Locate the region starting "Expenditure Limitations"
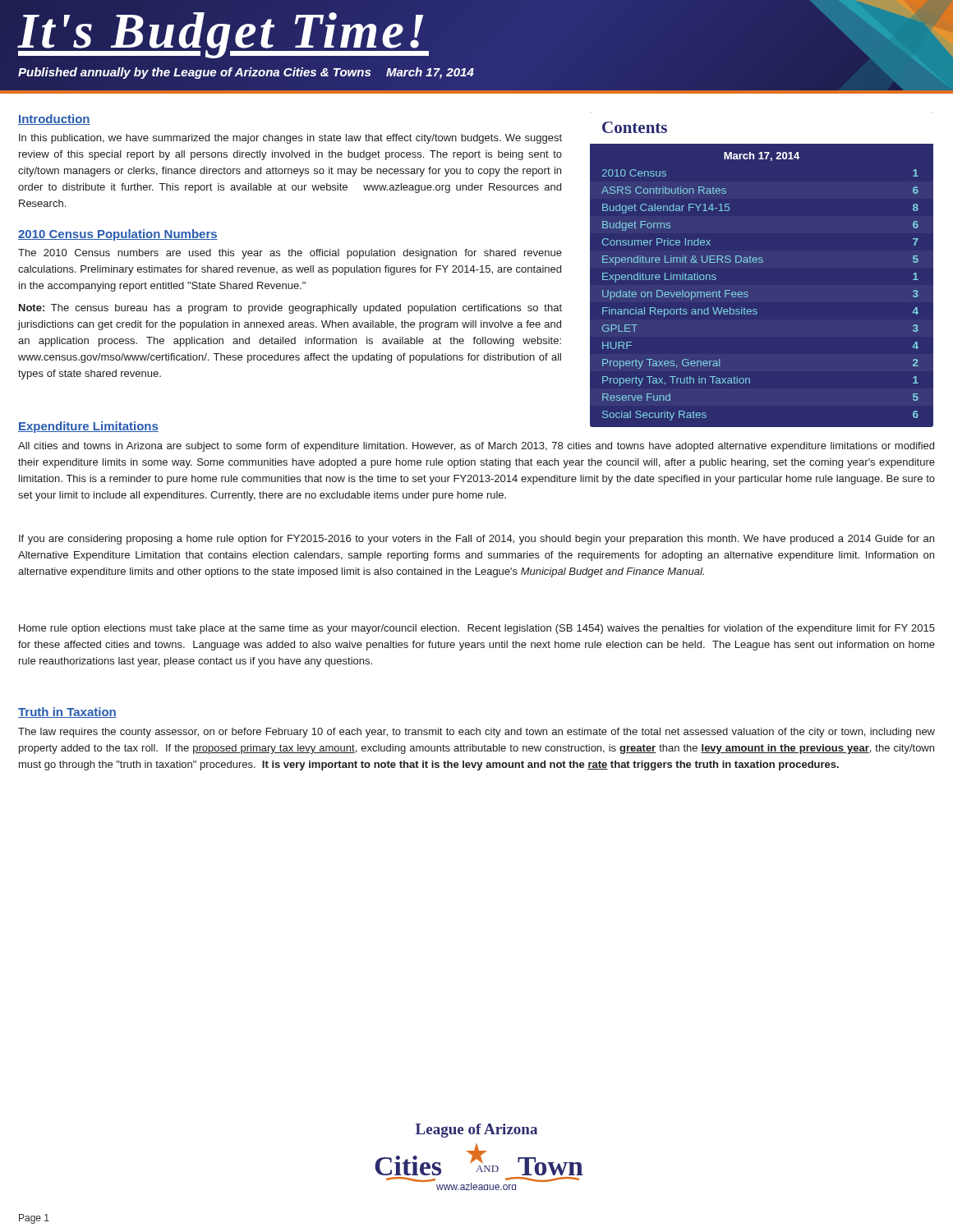Image resolution: width=953 pixels, height=1232 pixels. tap(88, 426)
